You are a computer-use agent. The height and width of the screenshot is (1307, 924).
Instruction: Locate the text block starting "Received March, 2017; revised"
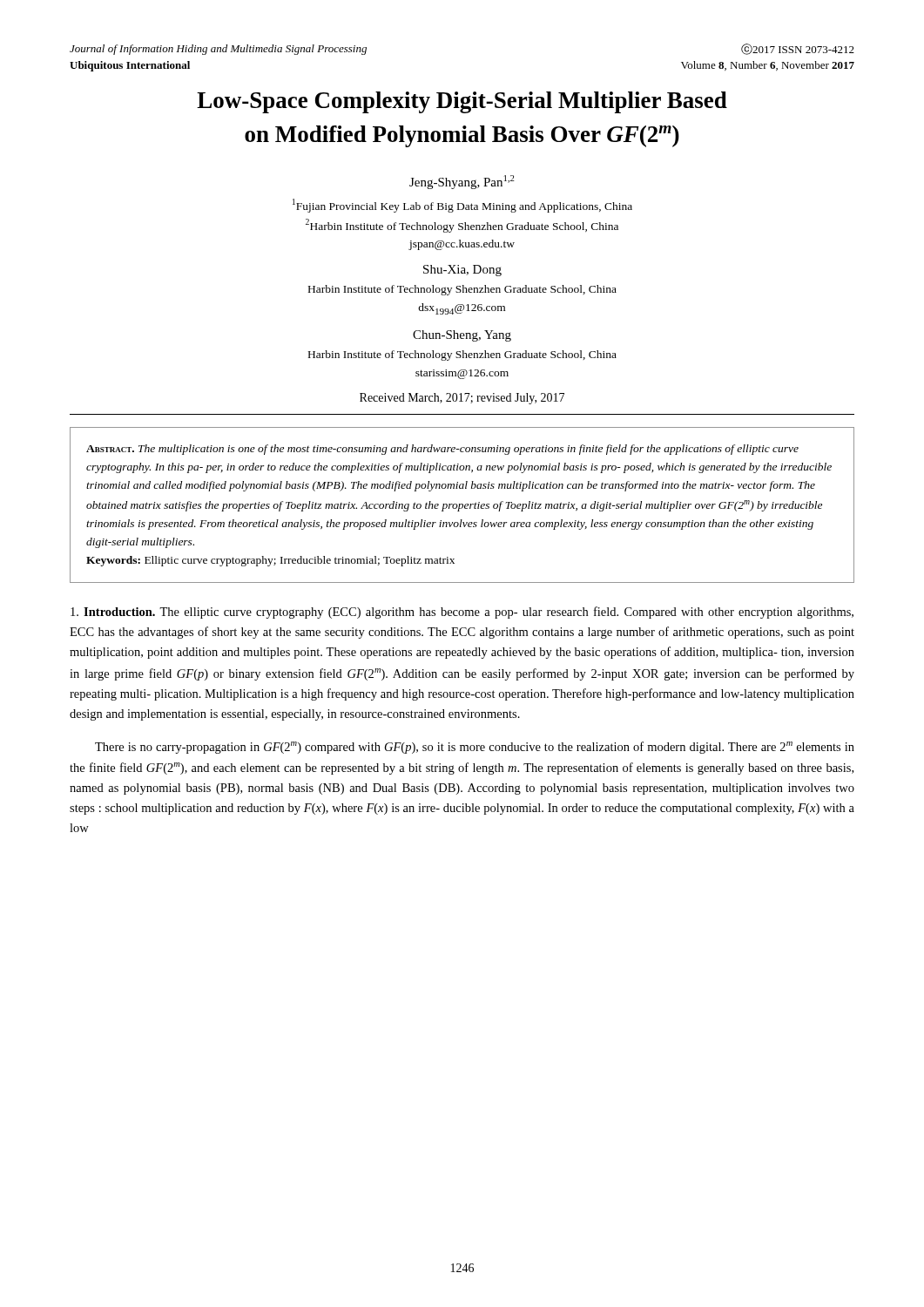pos(462,398)
